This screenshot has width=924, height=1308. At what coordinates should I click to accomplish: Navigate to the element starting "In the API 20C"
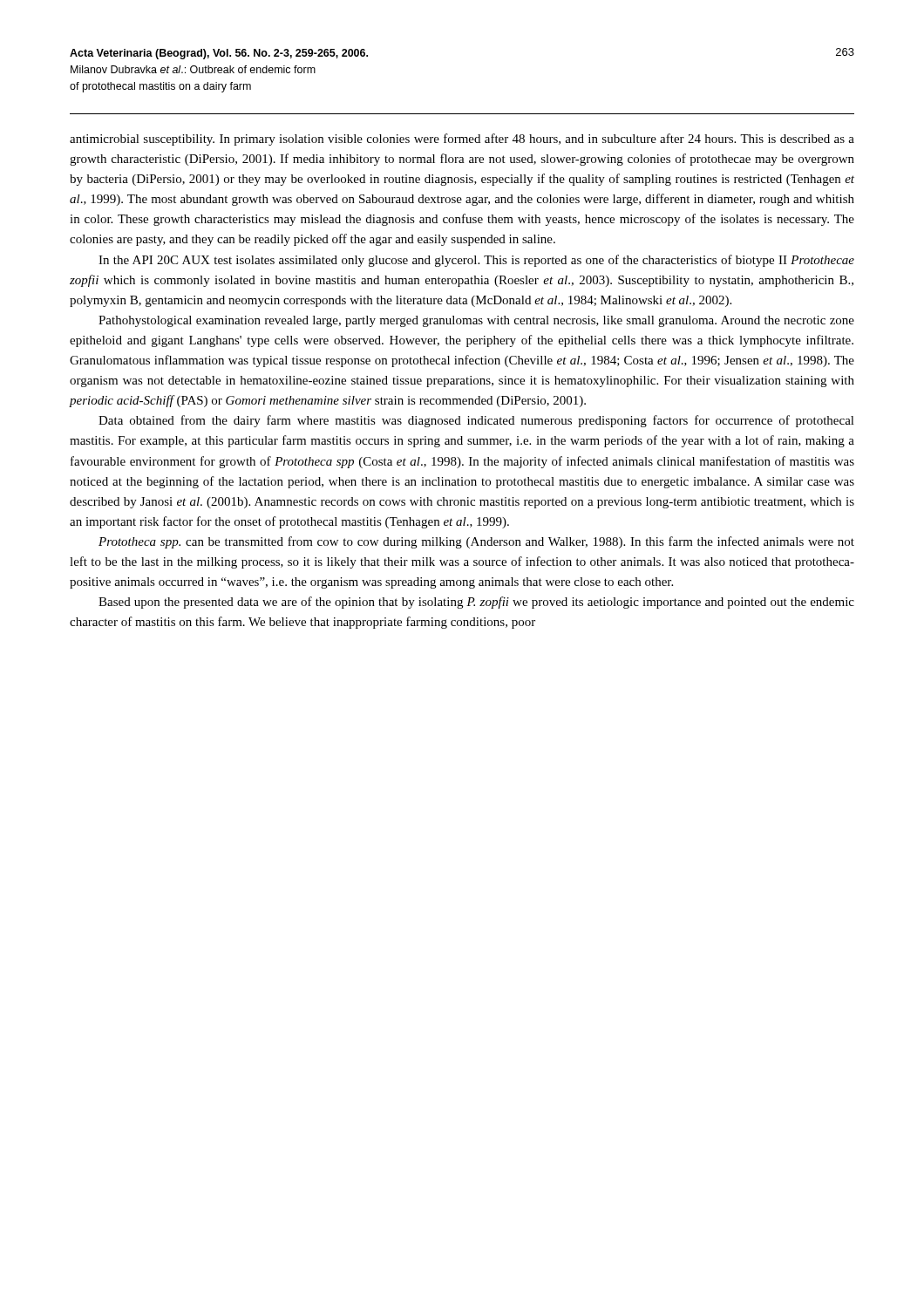pyautogui.click(x=462, y=280)
